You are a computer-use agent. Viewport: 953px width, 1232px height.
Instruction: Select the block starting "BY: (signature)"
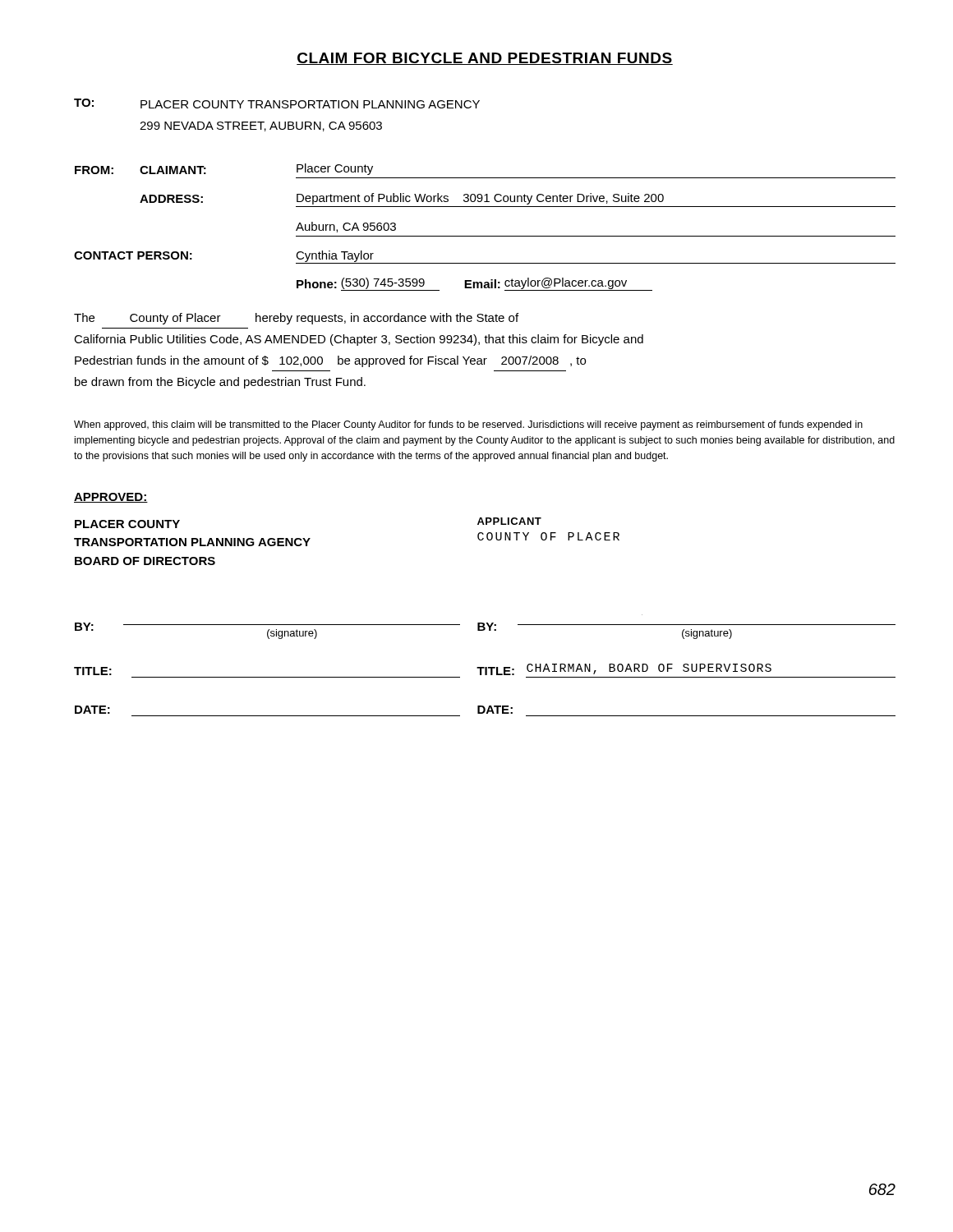pos(267,623)
